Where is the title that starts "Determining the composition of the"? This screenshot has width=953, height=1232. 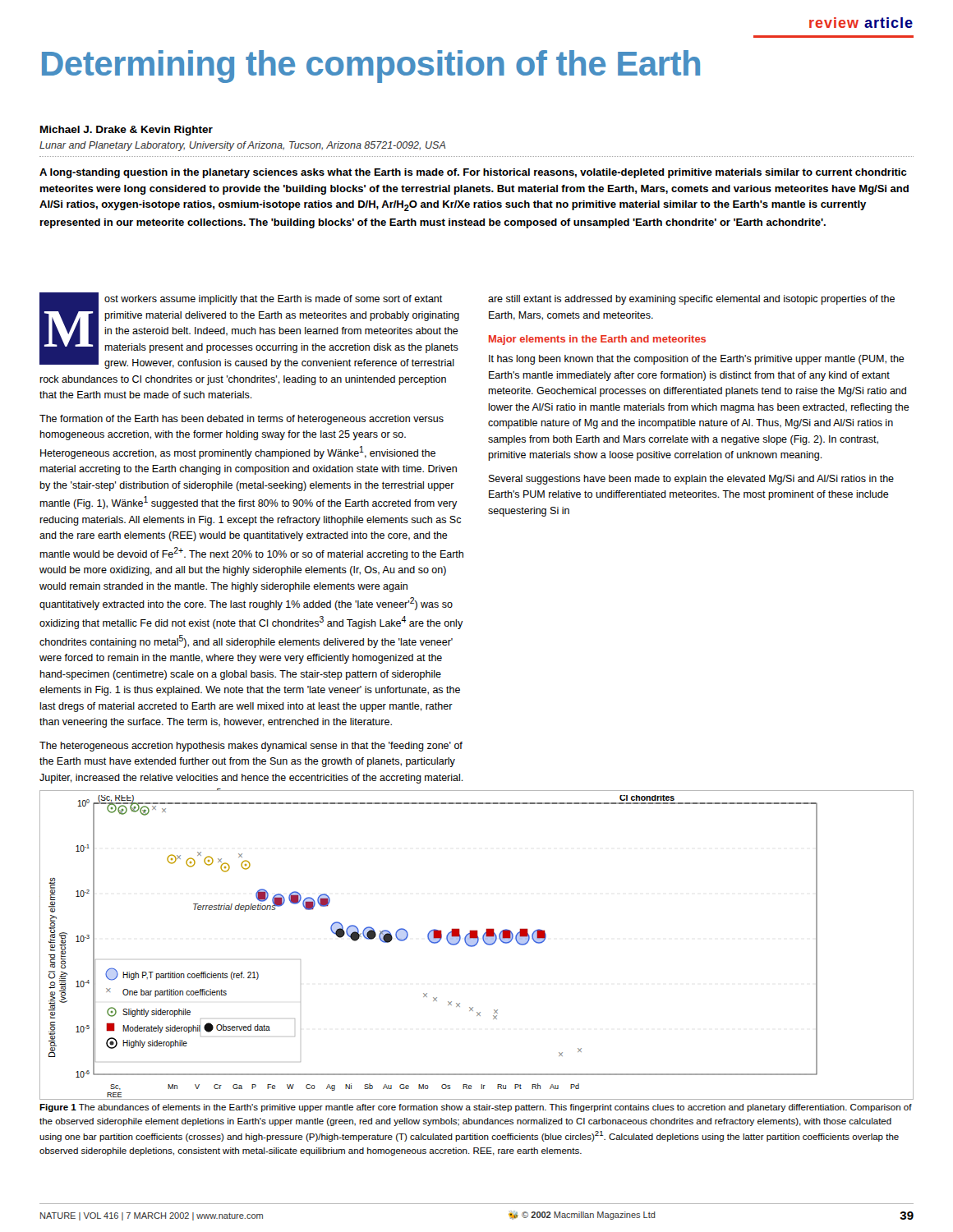(x=371, y=64)
